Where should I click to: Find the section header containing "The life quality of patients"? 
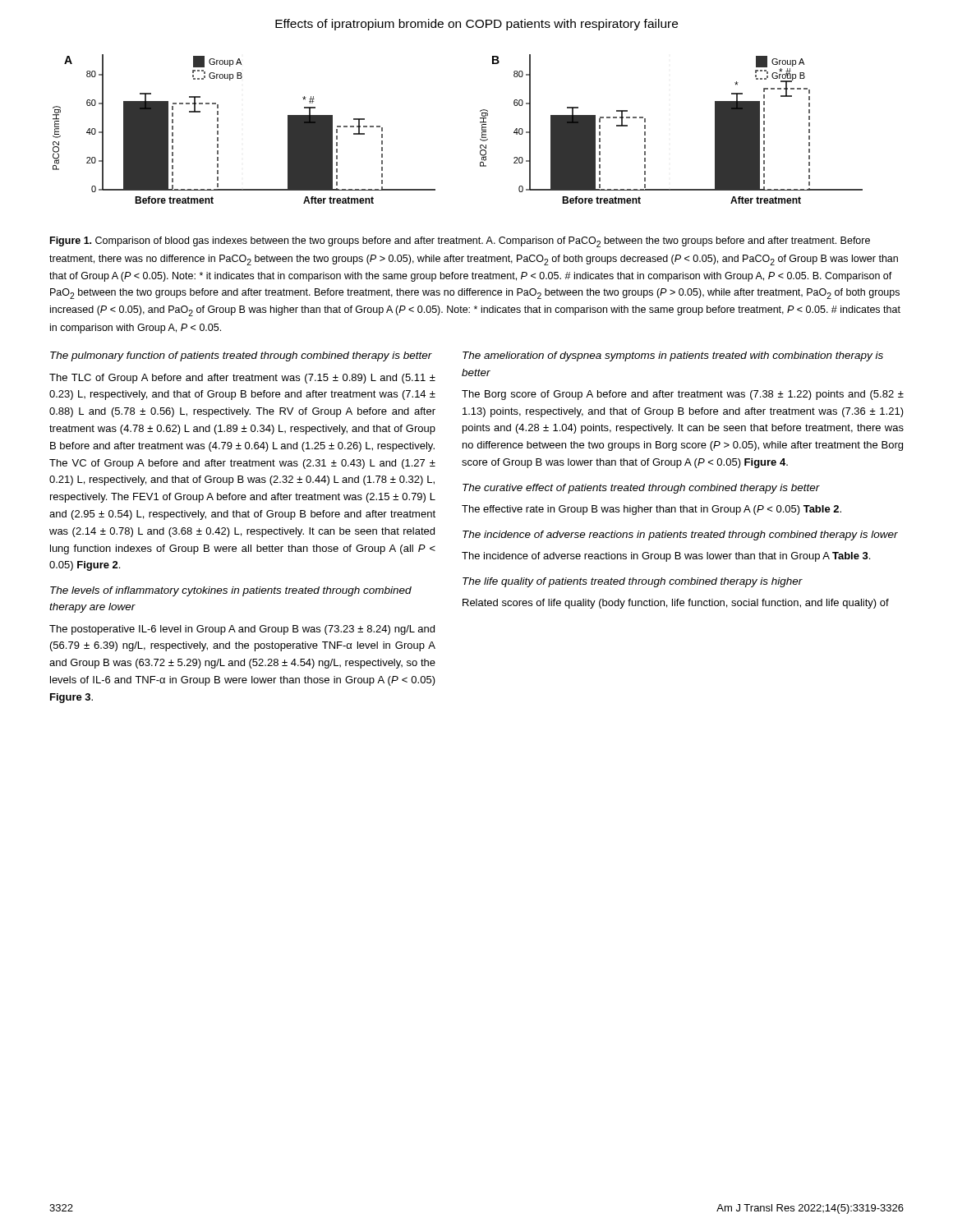point(632,581)
